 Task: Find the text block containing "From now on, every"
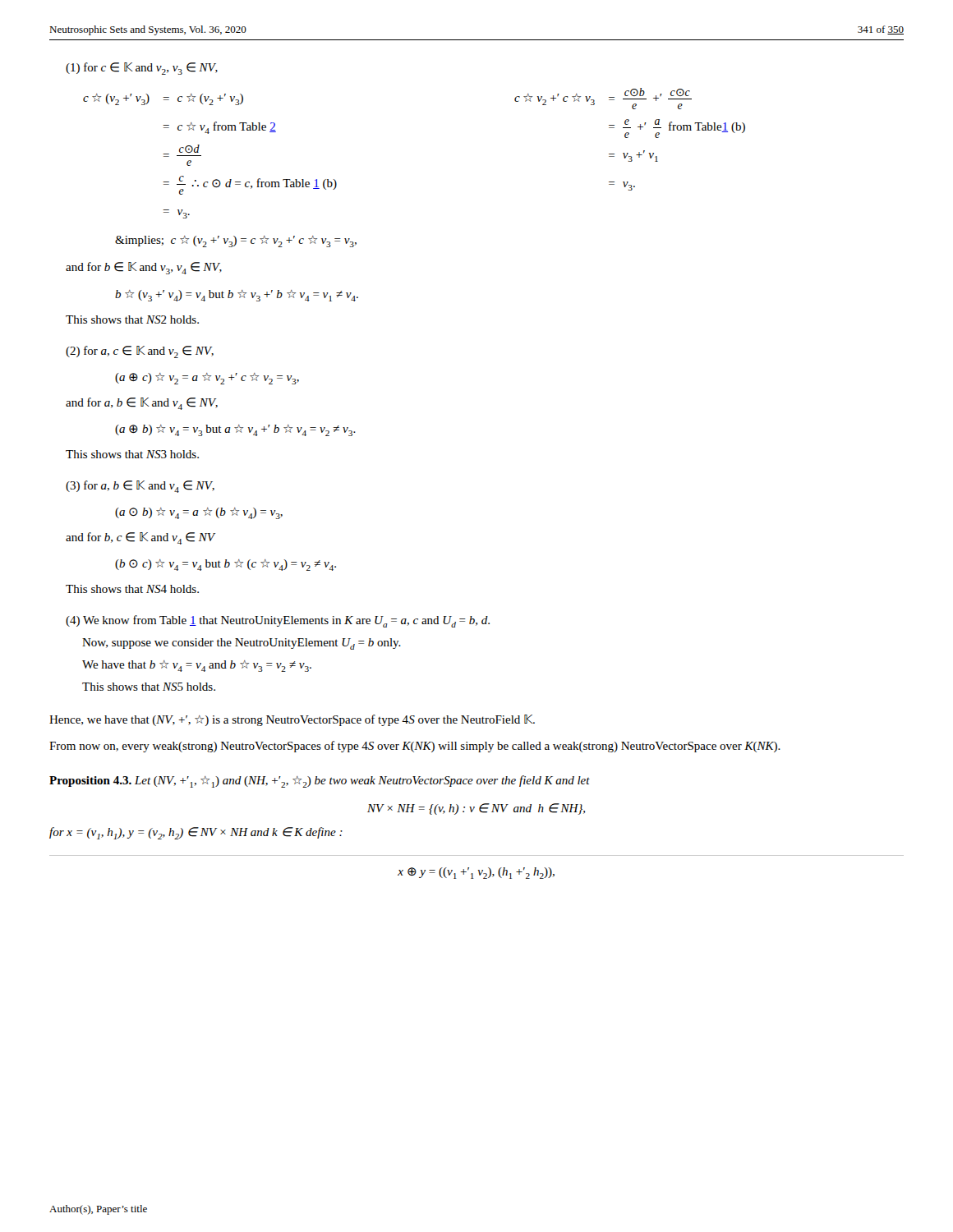pyautogui.click(x=415, y=746)
